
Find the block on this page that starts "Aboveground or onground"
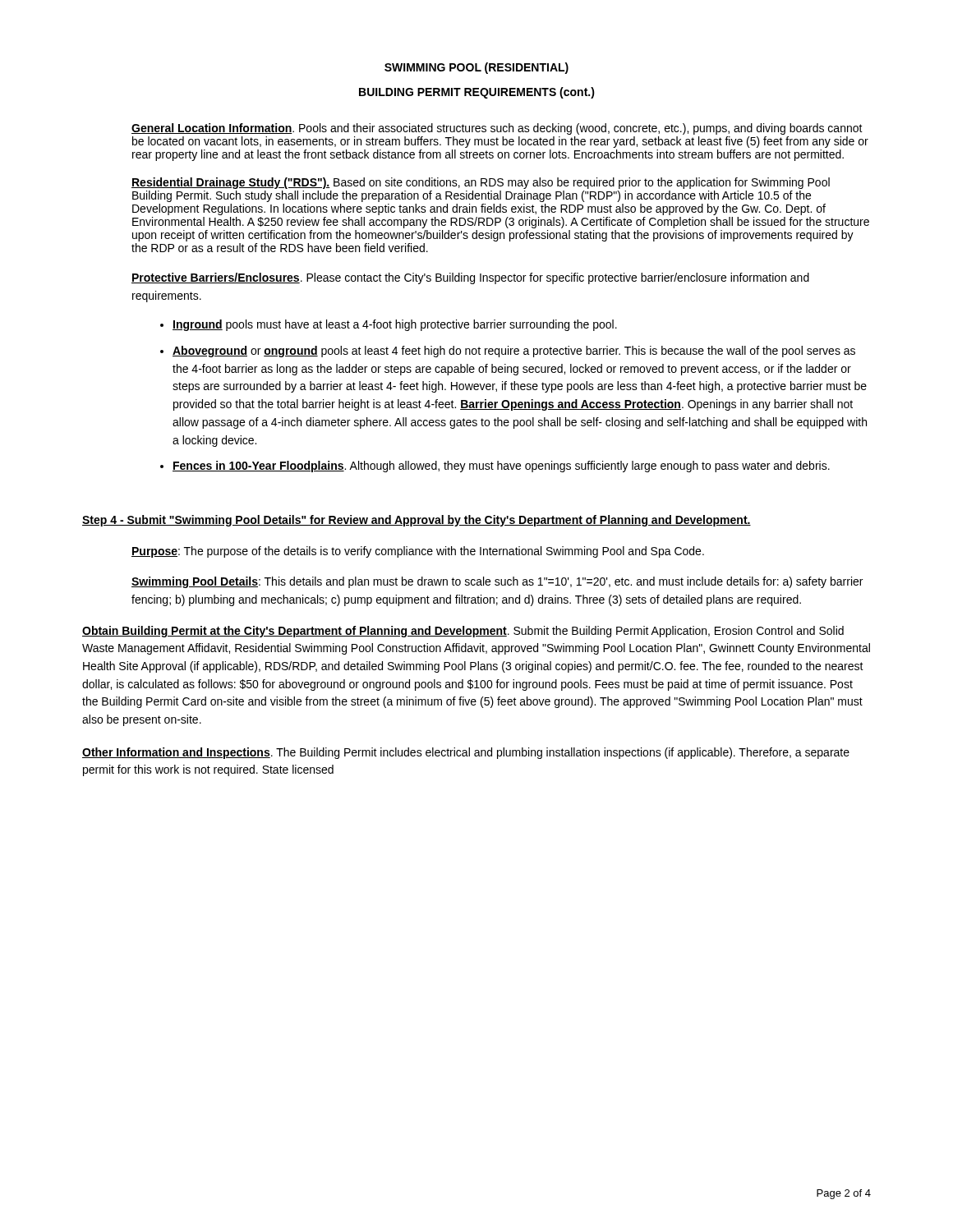520,395
